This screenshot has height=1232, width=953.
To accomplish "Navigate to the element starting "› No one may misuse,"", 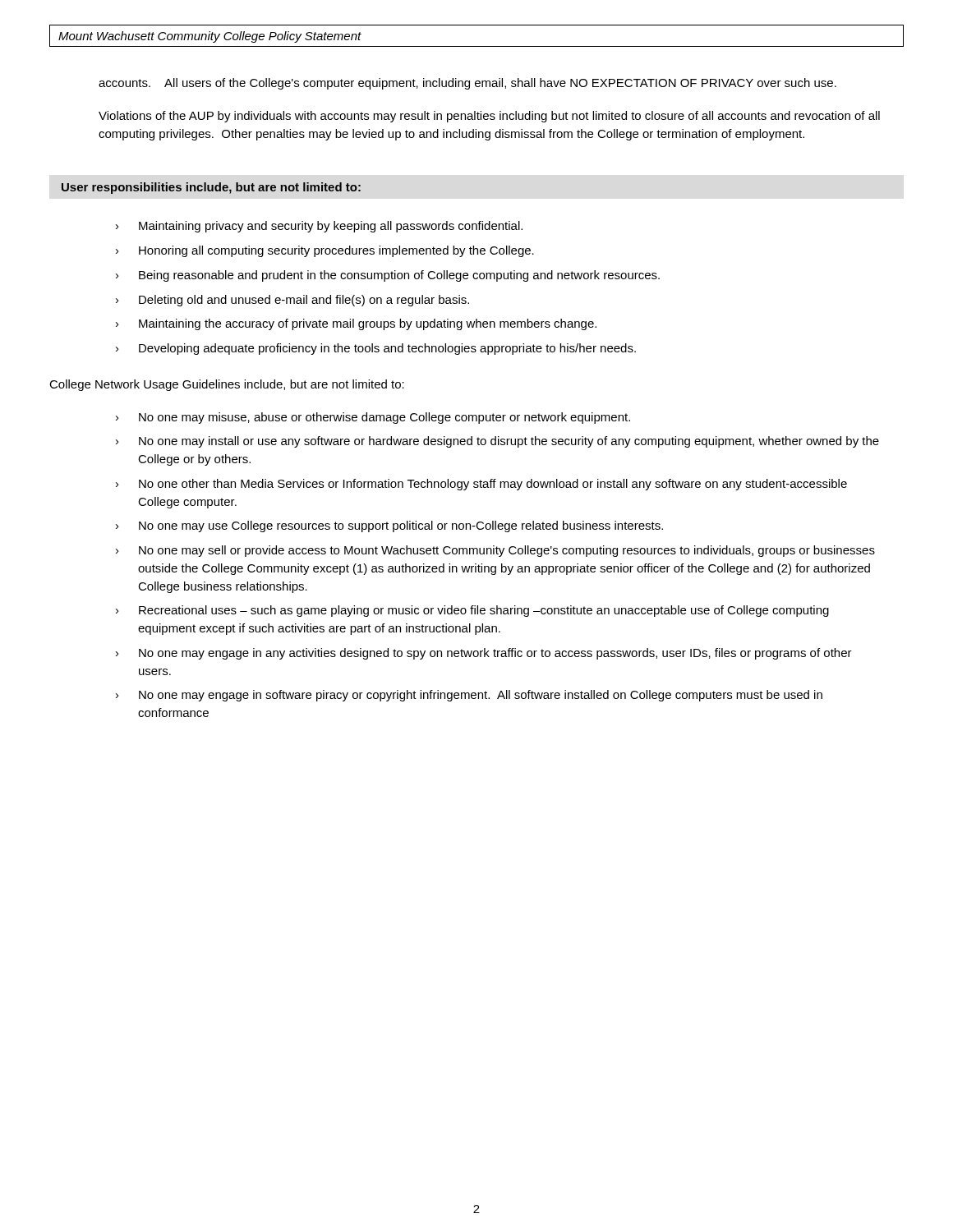I will point(501,417).
